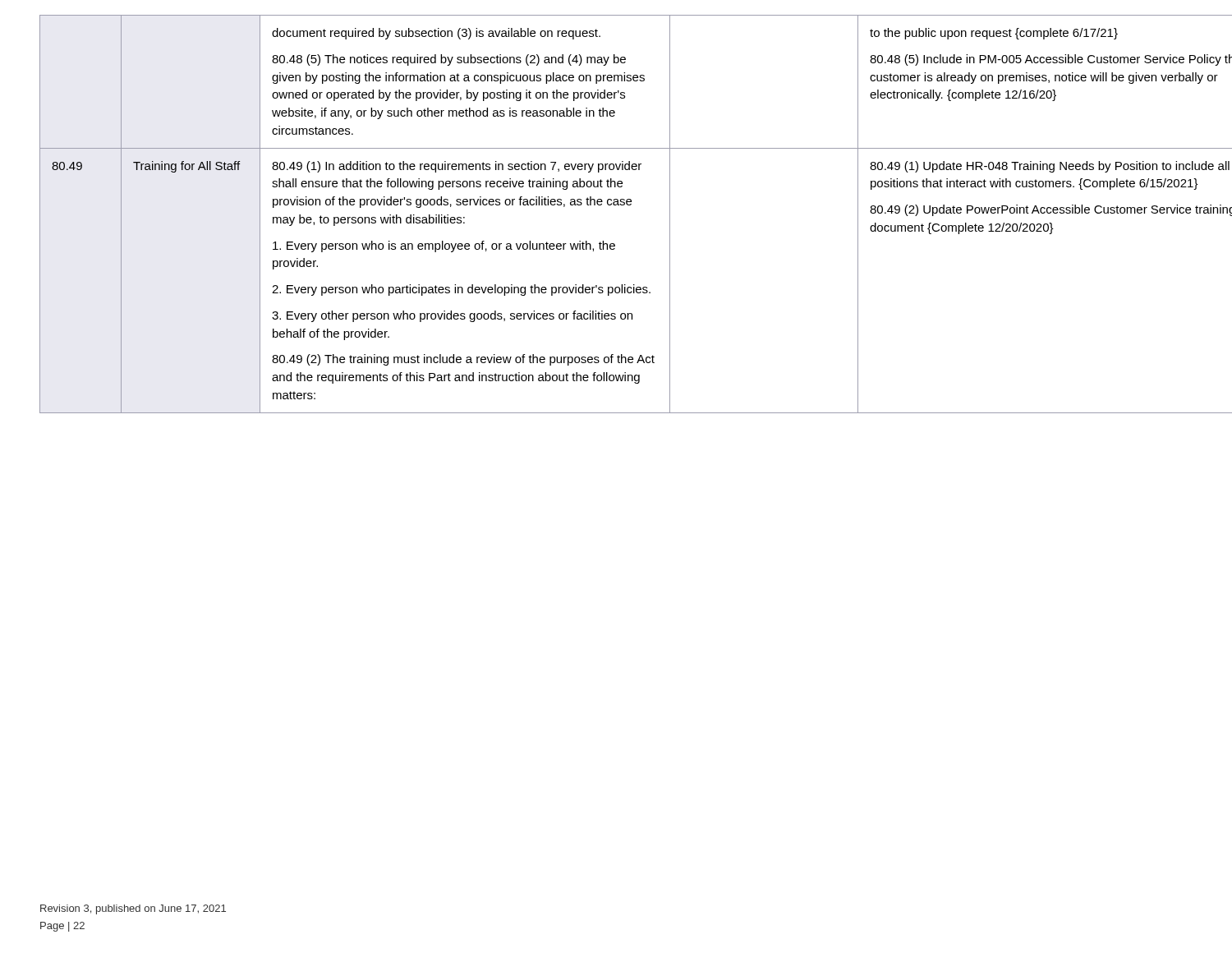This screenshot has height=953, width=1232.
Task: Select the table
Action: 618,214
